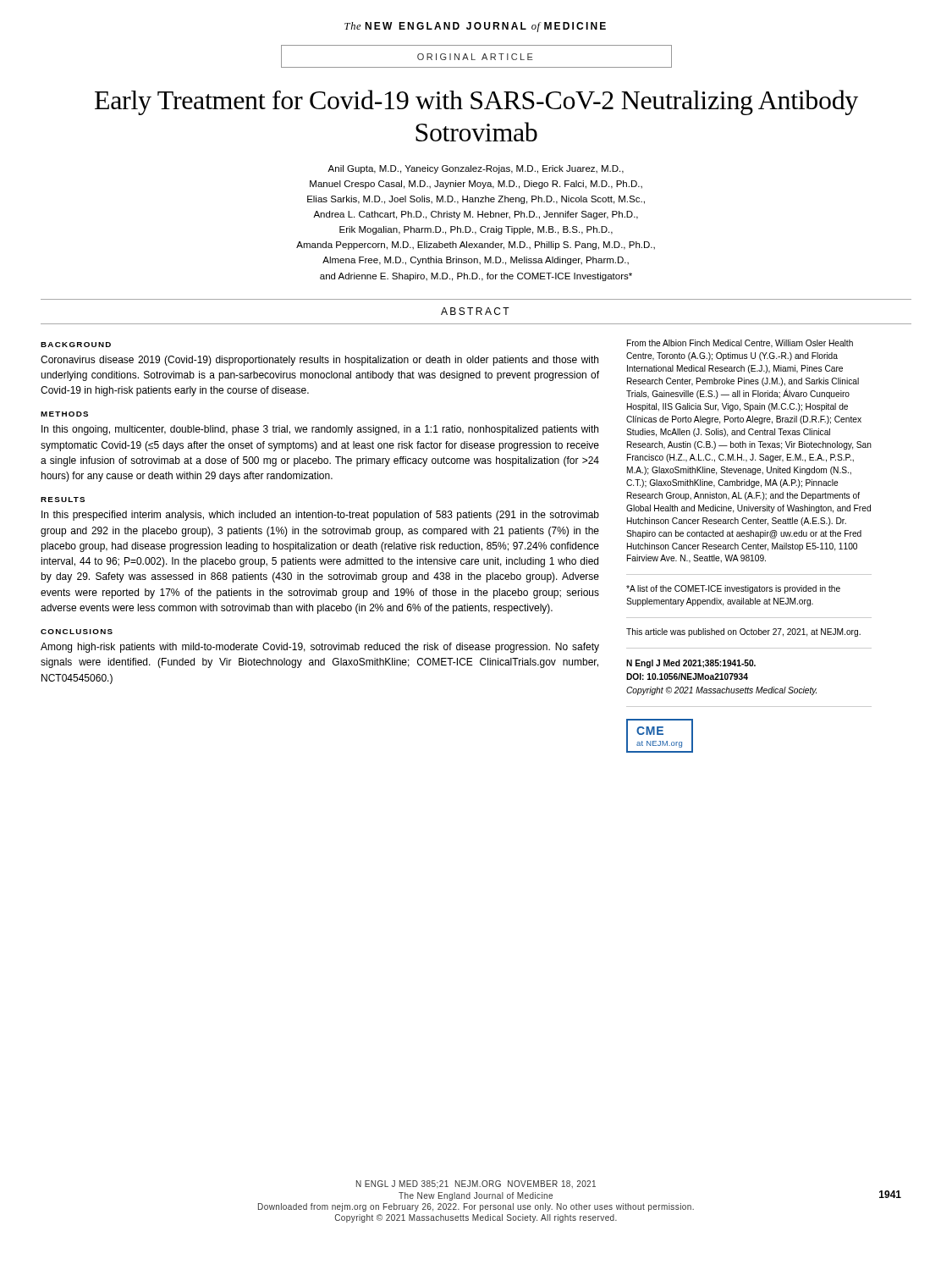Find the passage starting "Coronavirus disease 2019 (Covid-19) disproportionately results in hospitalization"
The height and width of the screenshot is (1270, 952).
(x=320, y=375)
